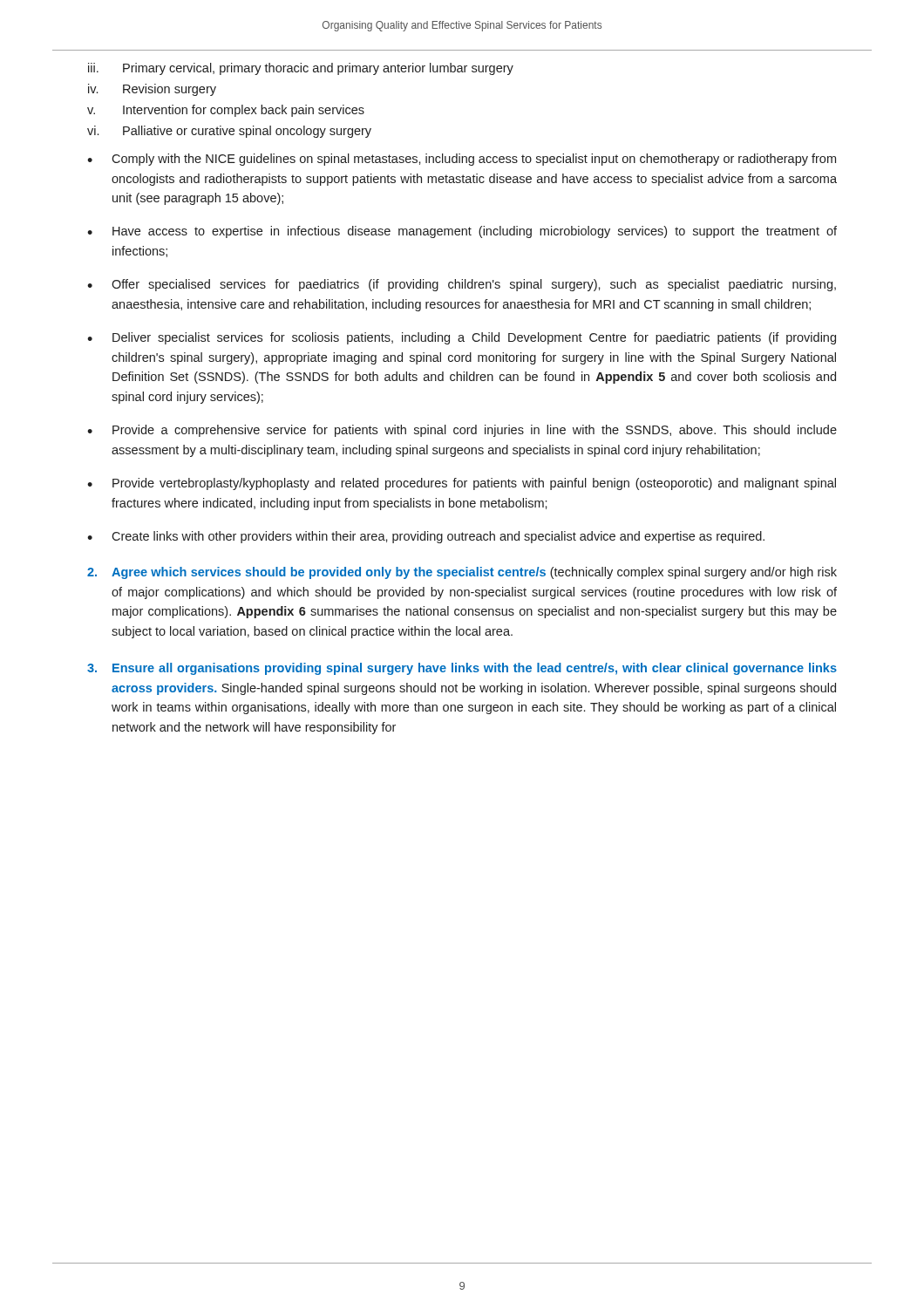Find the block on this page that starts "• Provide a"
This screenshot has height=1308, width=924.
(x=462, y=440)
